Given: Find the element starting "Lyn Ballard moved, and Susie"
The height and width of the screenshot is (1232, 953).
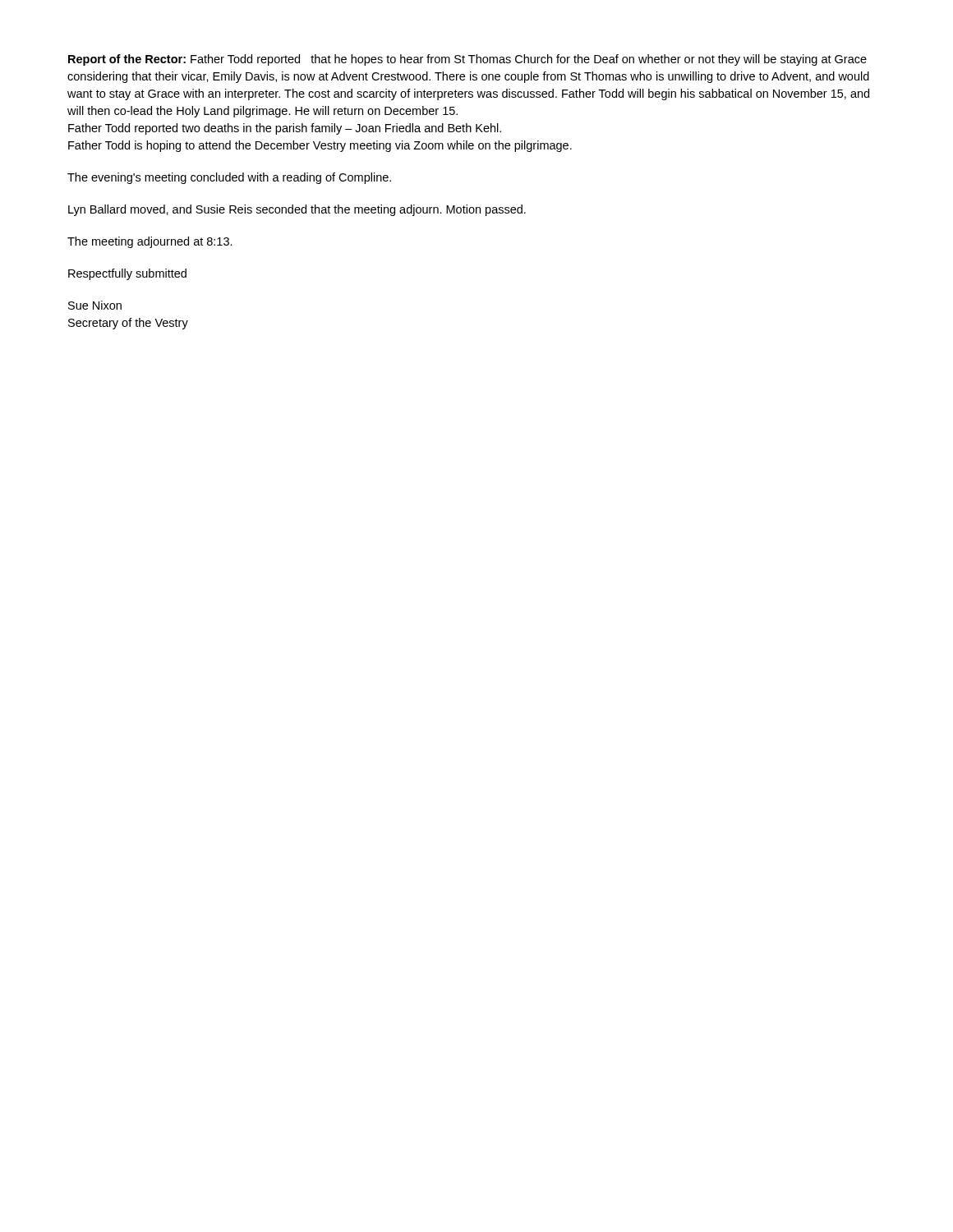Looking at the screenshot, I should tap(297, 210).
